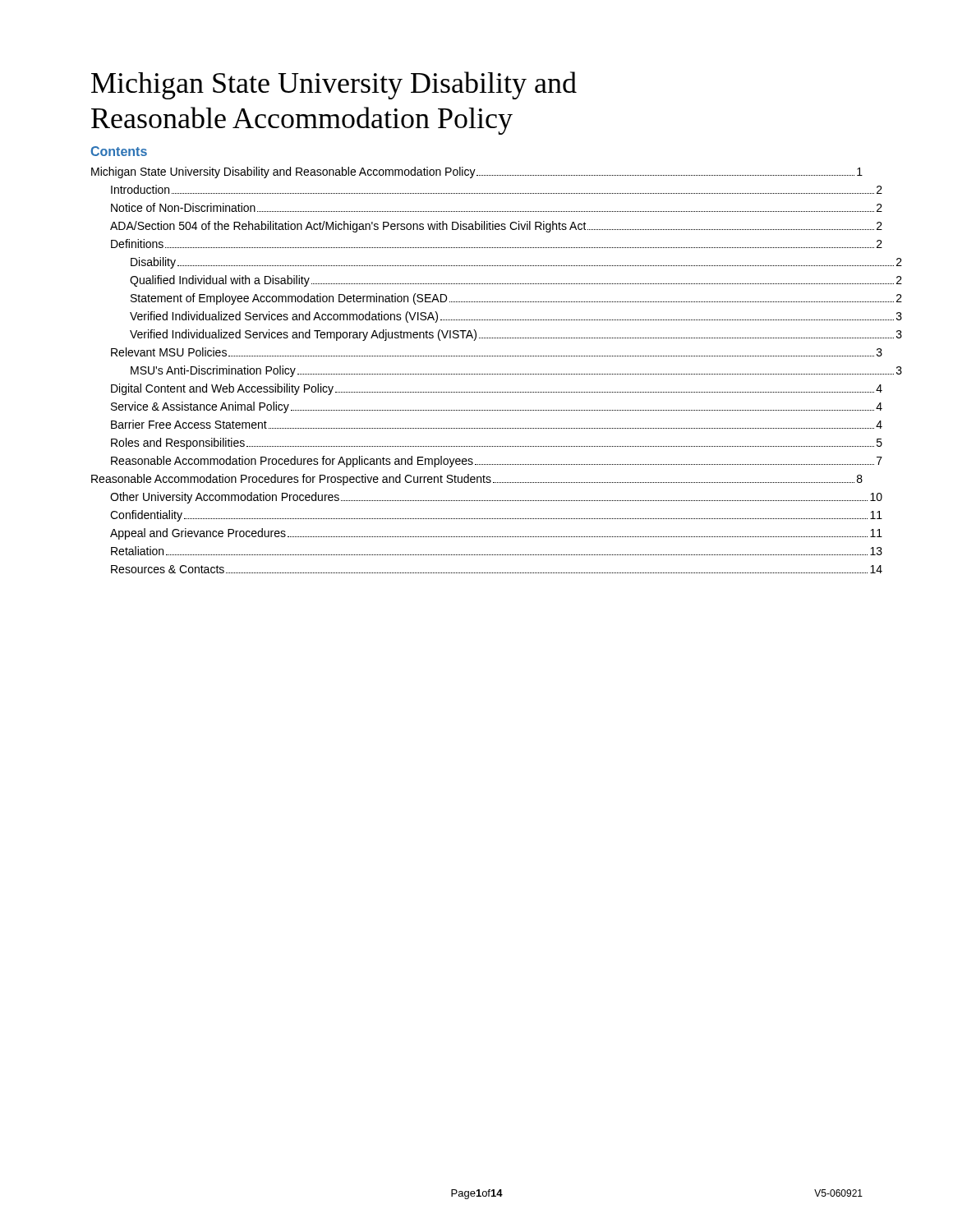Point to the block starting "Other University Accommodation"
Screen dimensions: 1232x953
click(x=496, y=497)
